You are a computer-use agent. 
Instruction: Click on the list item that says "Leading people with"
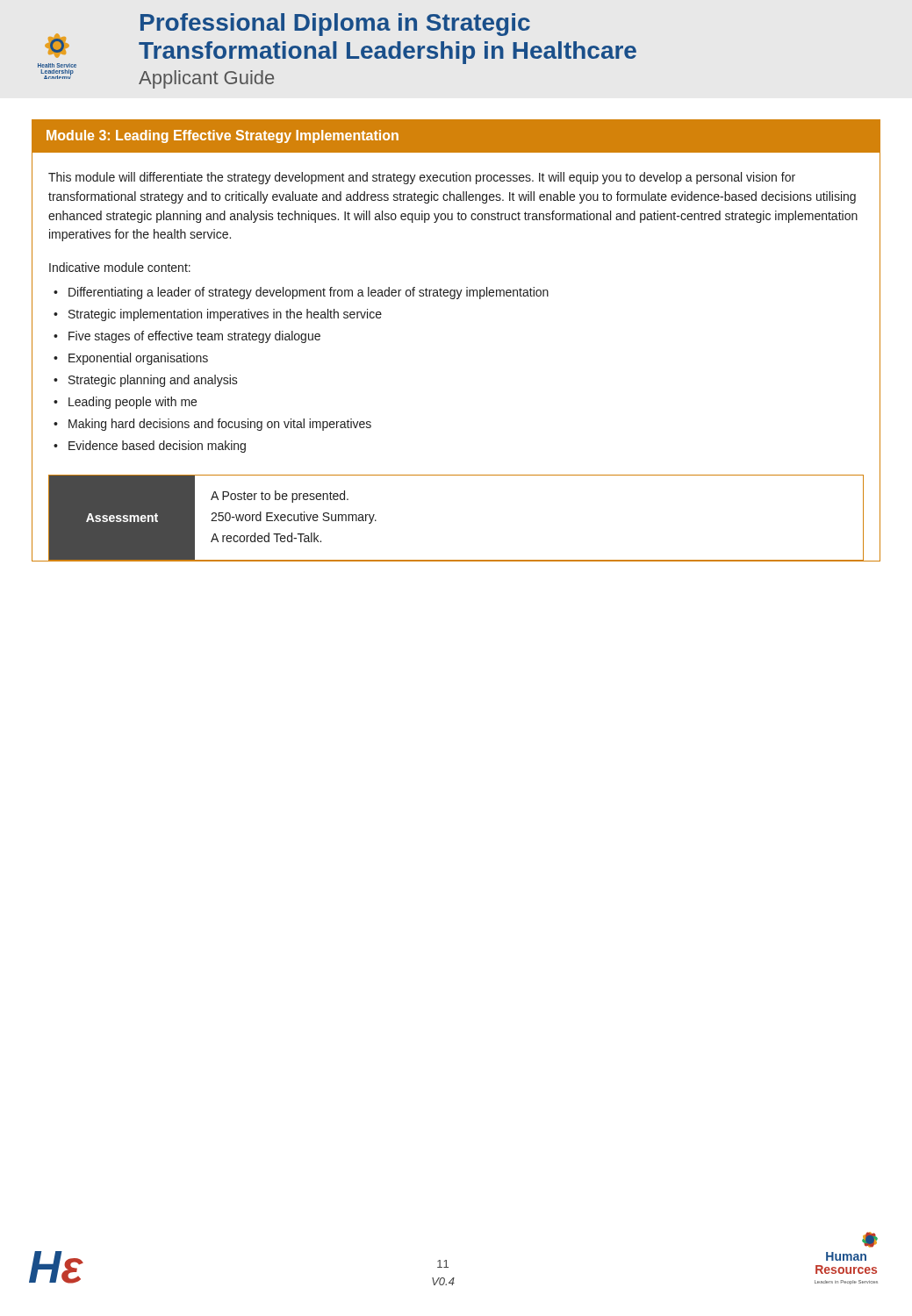click(x=132, y=402)
